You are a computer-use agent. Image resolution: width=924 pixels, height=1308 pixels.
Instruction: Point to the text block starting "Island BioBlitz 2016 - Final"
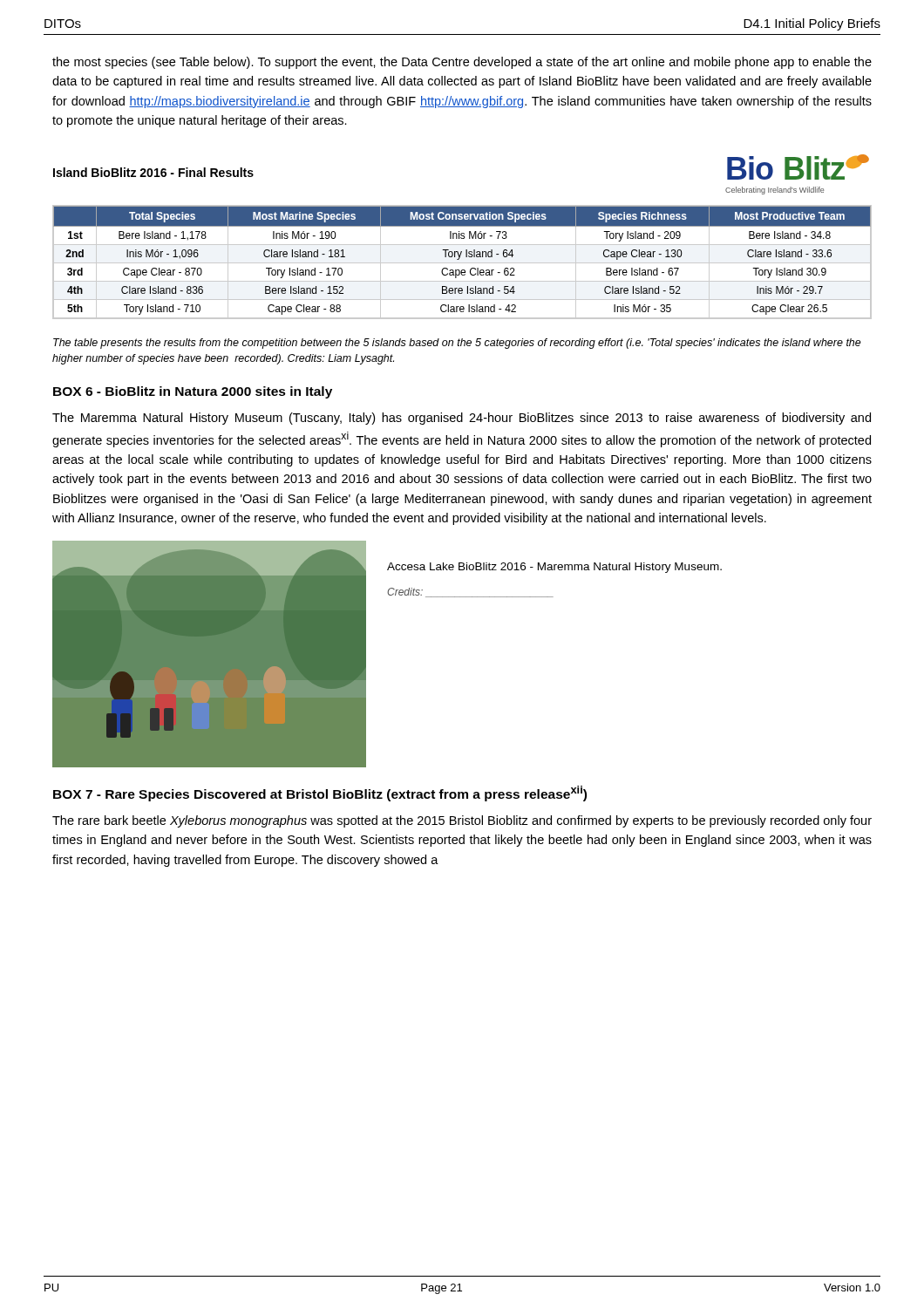tap(153, 173)
